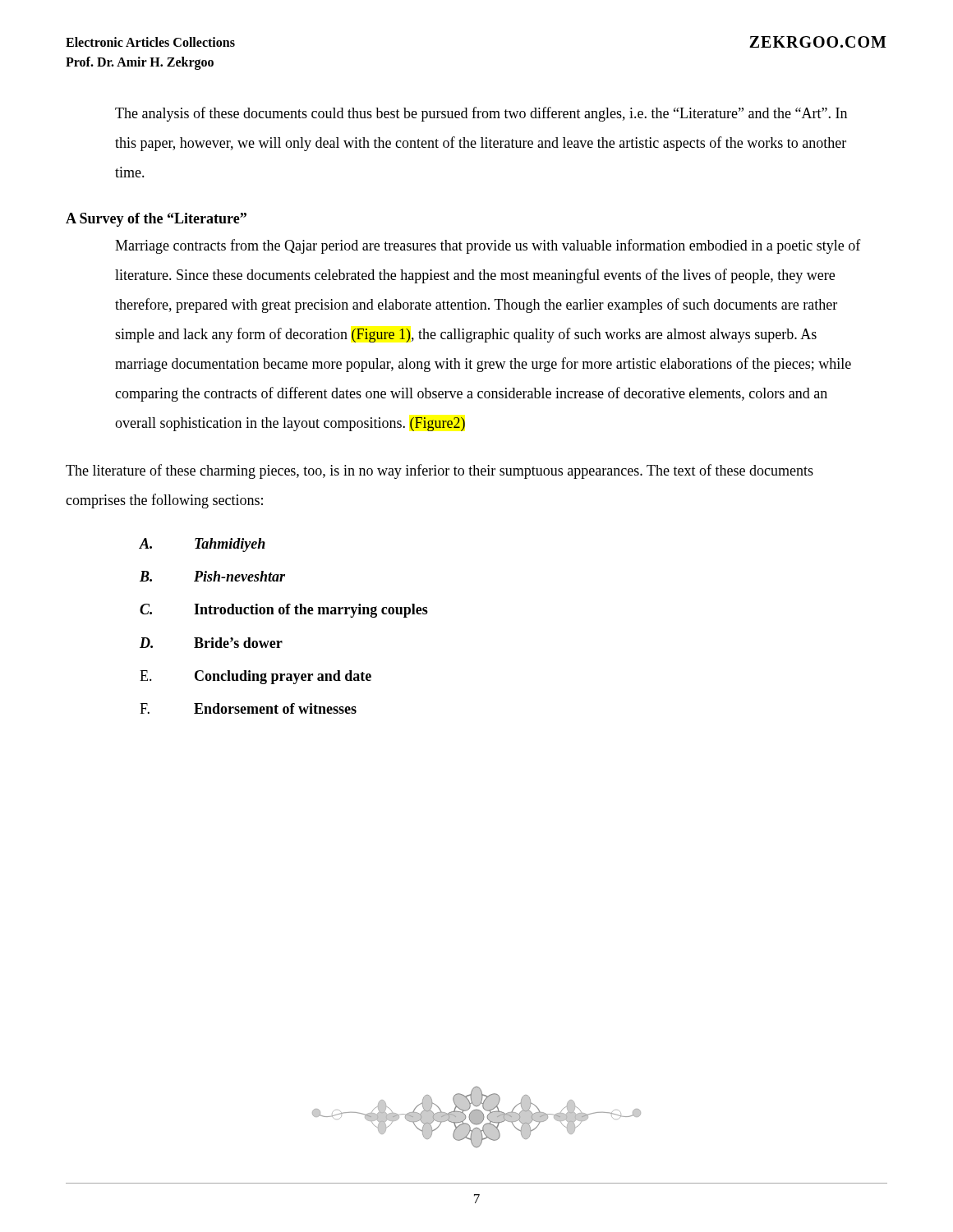Viewport: 953px width, 1232px height.
Task: Where does it say "A Survey of the “Literature”"?
Action: coord(156,218)
